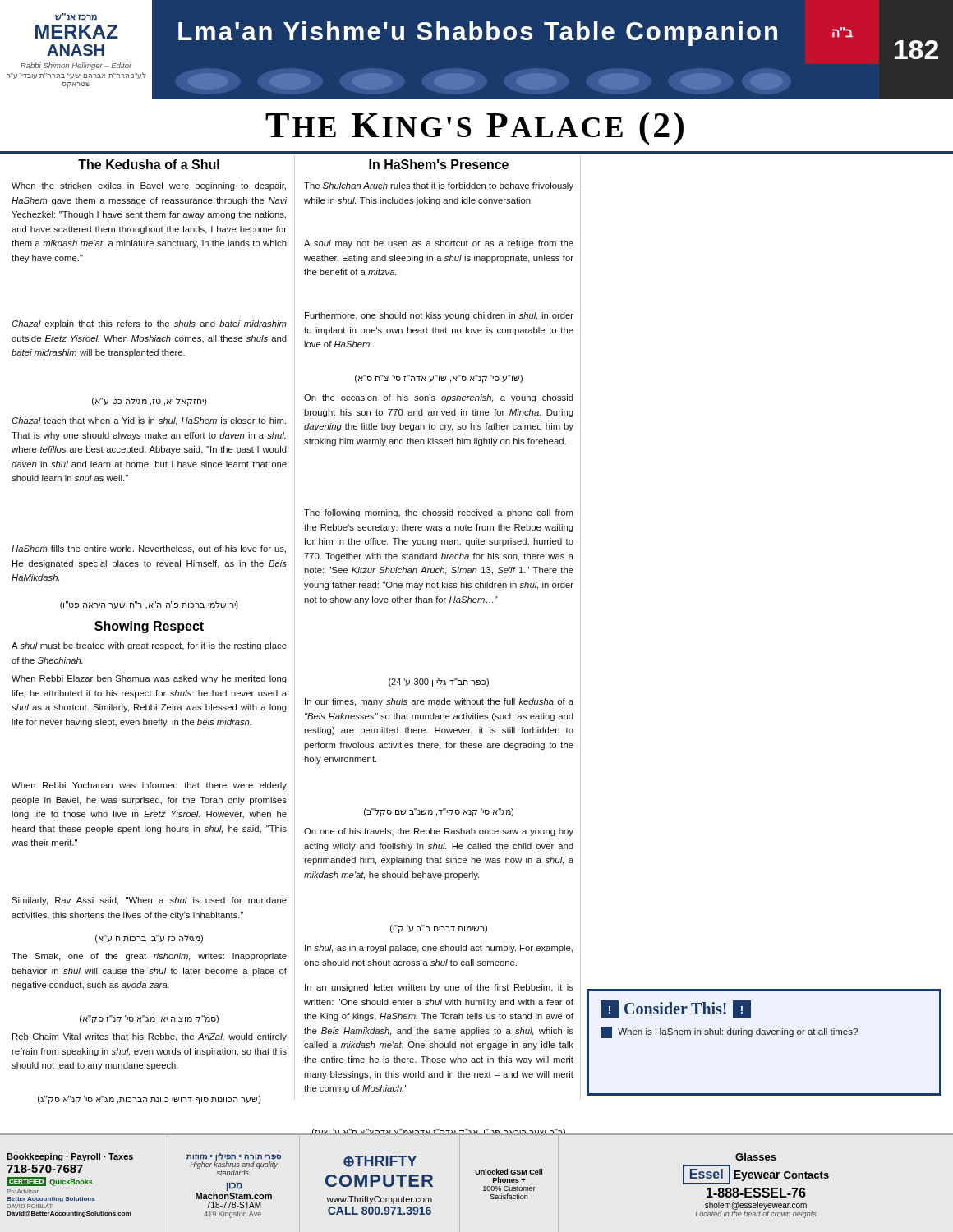
Task: Click on the text block that reads "In an unsigned letter"
Action: [x=439, y=1038]
